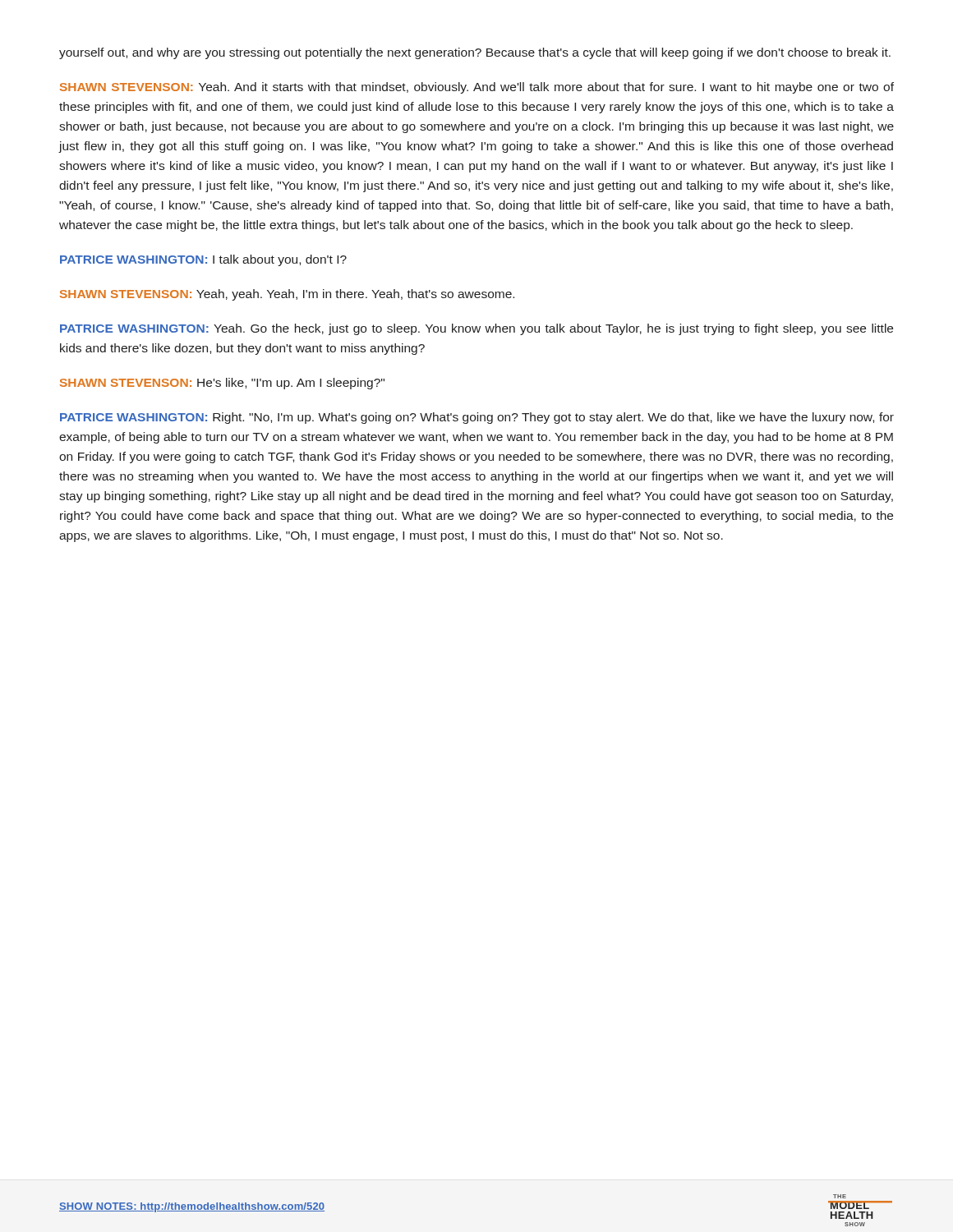Find the region starting "yourself out, and why are you stressing"

point(475,52)
